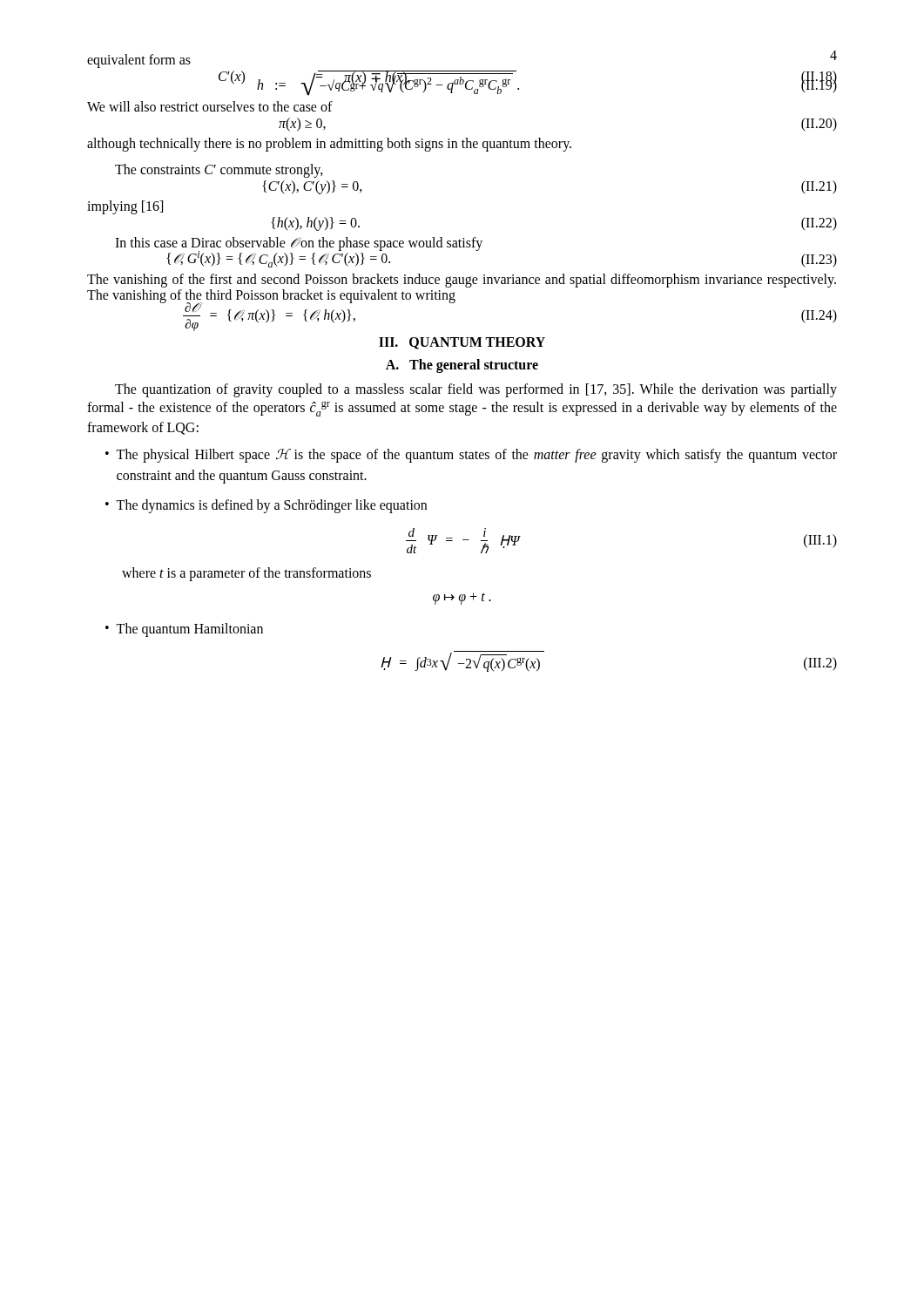This screenshot has width=924, height=1307.
Task: Click on the passage starting "• The dynamics is defined by a Schrödinger"
Action: [266, 506]
